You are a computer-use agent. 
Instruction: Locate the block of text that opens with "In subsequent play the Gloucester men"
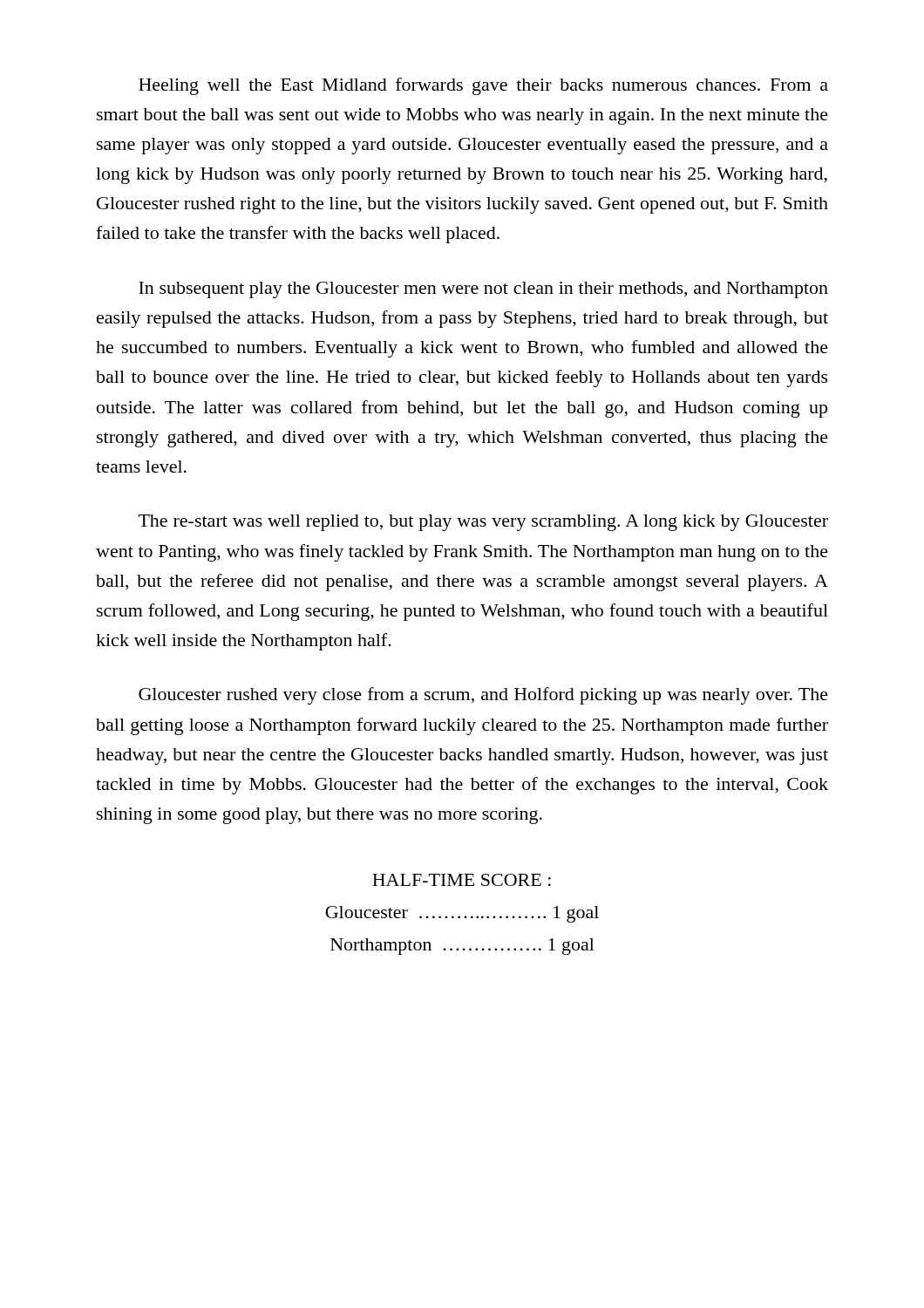tap(462, 377)
